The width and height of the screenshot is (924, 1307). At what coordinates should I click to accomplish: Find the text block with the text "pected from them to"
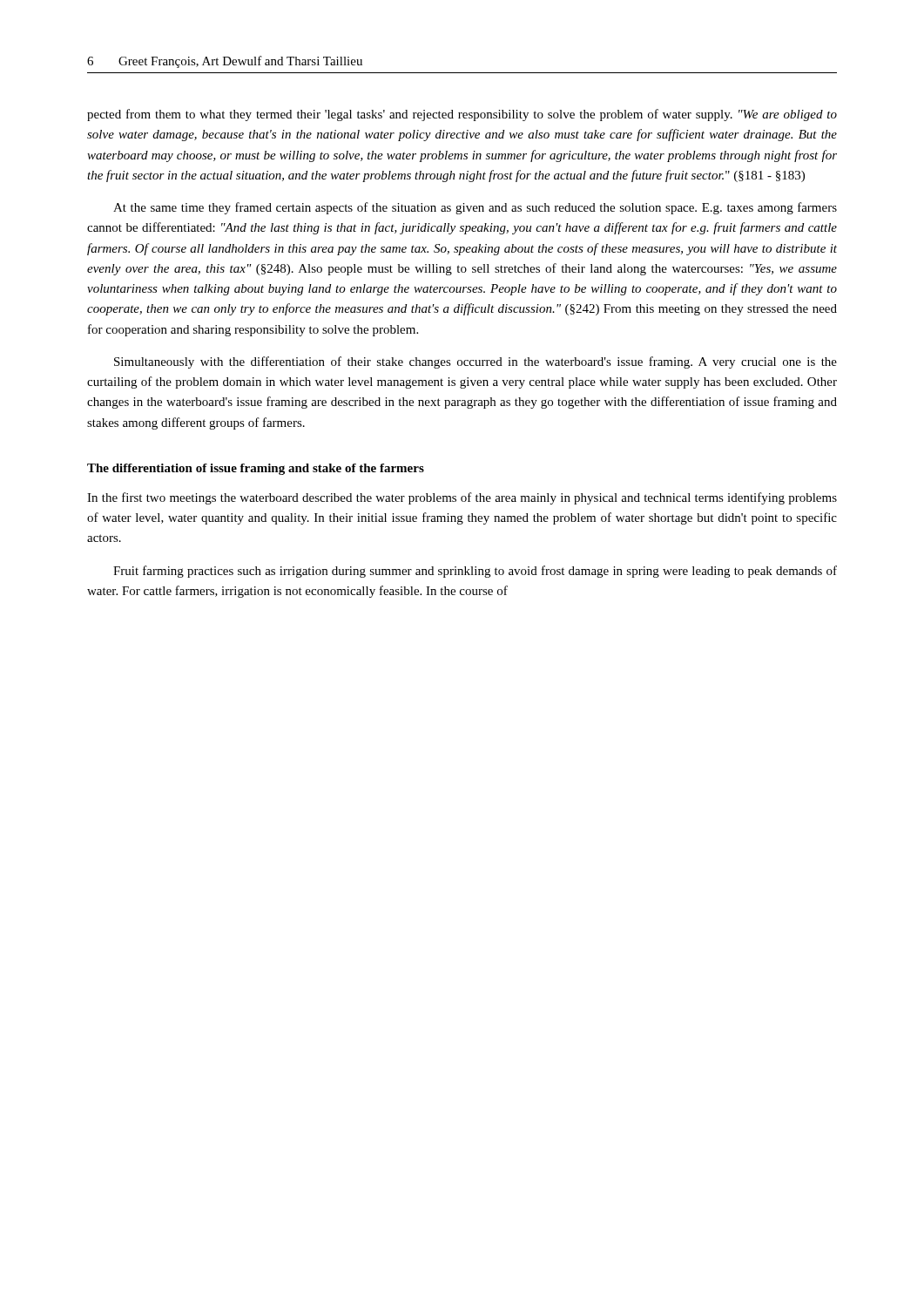click(x=462, y=145)
